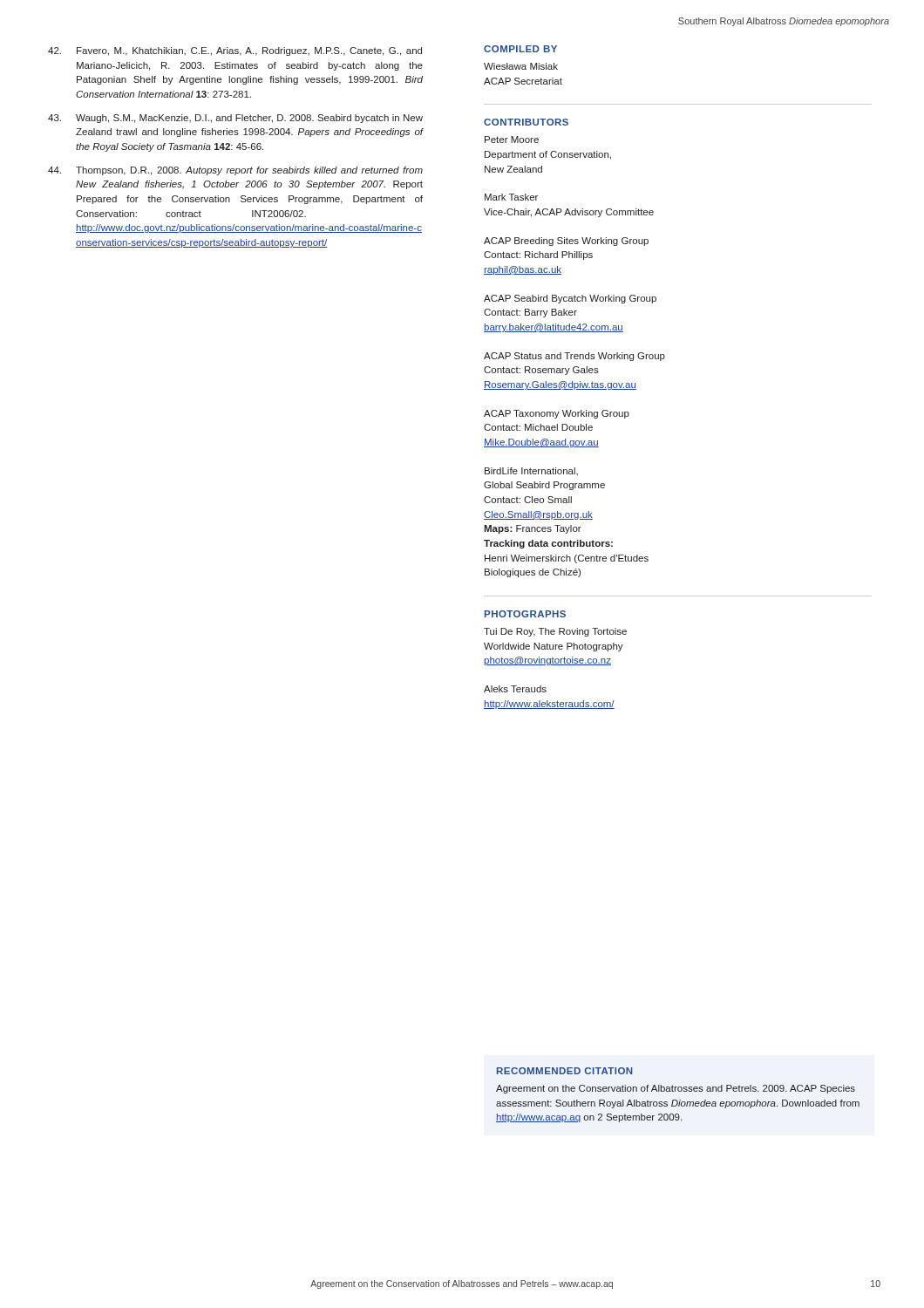Locate the text containing "Mark Tasker Vice-Chair, ACAP Advisory Committee"
Image resolution: width=924 pixels, height=1308 pixels.
[569, 205]
